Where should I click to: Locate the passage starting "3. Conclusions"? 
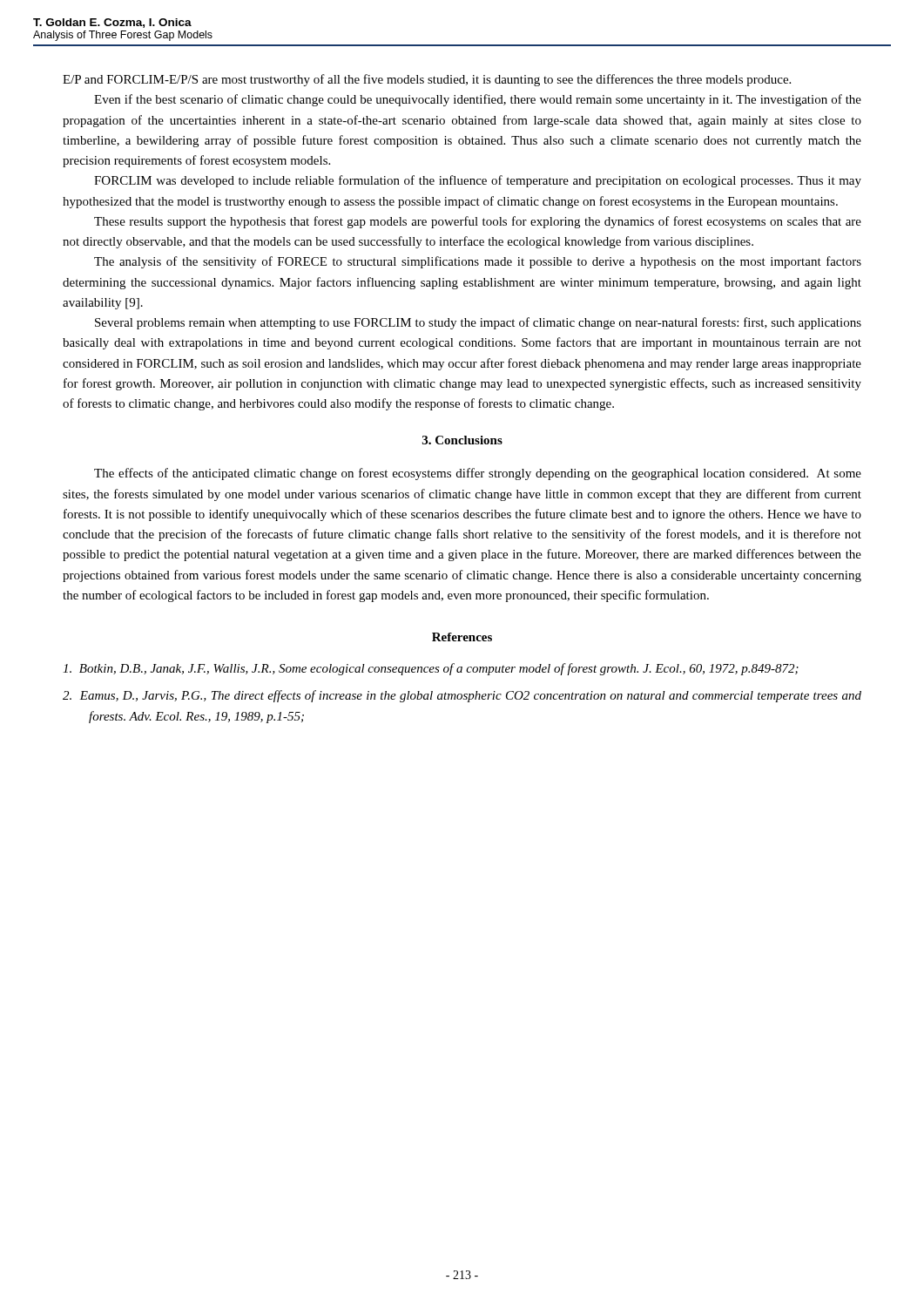point(462,440)
